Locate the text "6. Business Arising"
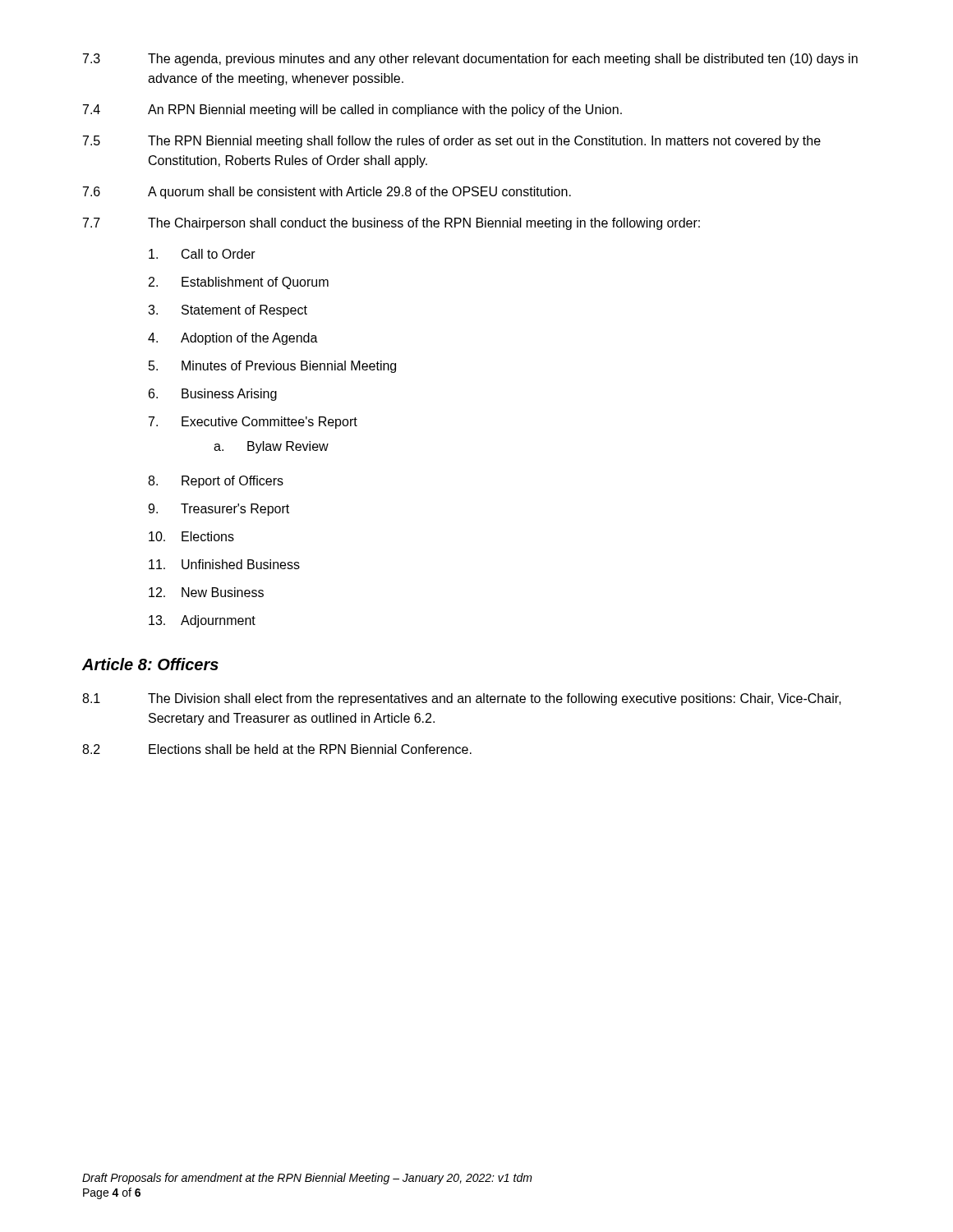 coord(213,395)
